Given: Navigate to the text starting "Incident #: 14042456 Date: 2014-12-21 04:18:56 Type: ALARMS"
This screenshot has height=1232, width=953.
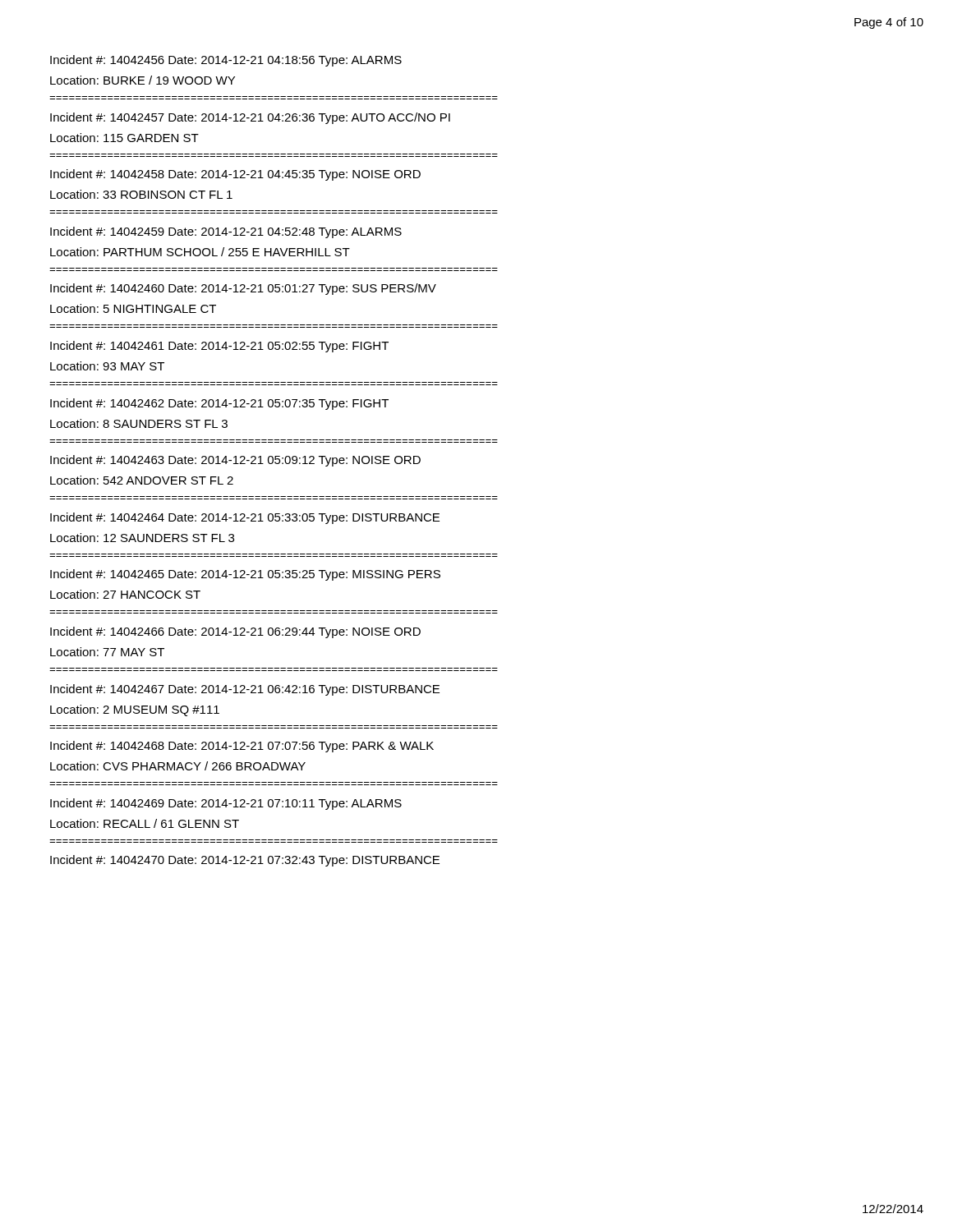Looking at the screenshot, I should click(226, 61).
